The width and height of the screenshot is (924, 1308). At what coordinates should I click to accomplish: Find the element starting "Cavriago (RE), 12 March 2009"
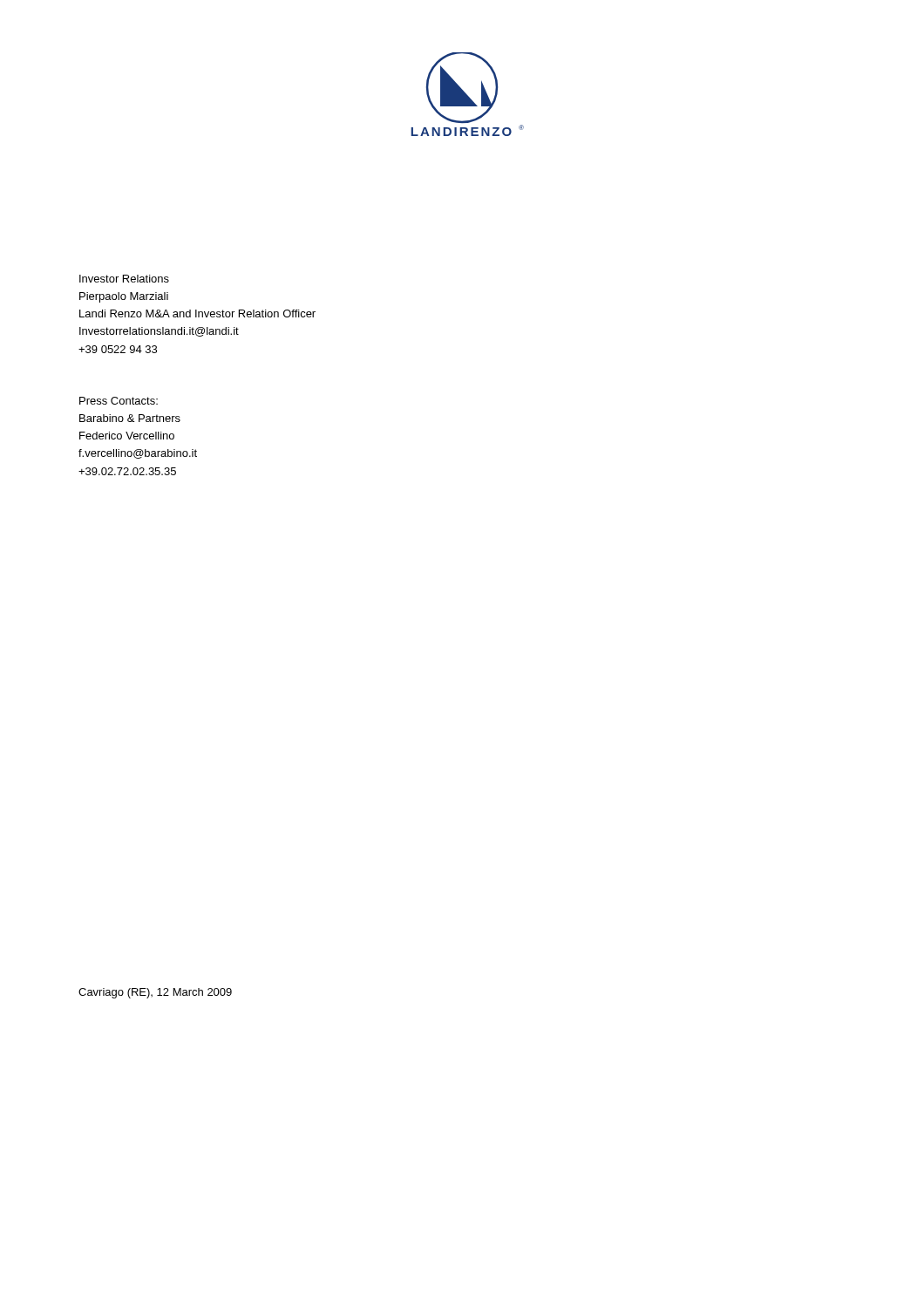pyautogui.click(x=155, y=992)
